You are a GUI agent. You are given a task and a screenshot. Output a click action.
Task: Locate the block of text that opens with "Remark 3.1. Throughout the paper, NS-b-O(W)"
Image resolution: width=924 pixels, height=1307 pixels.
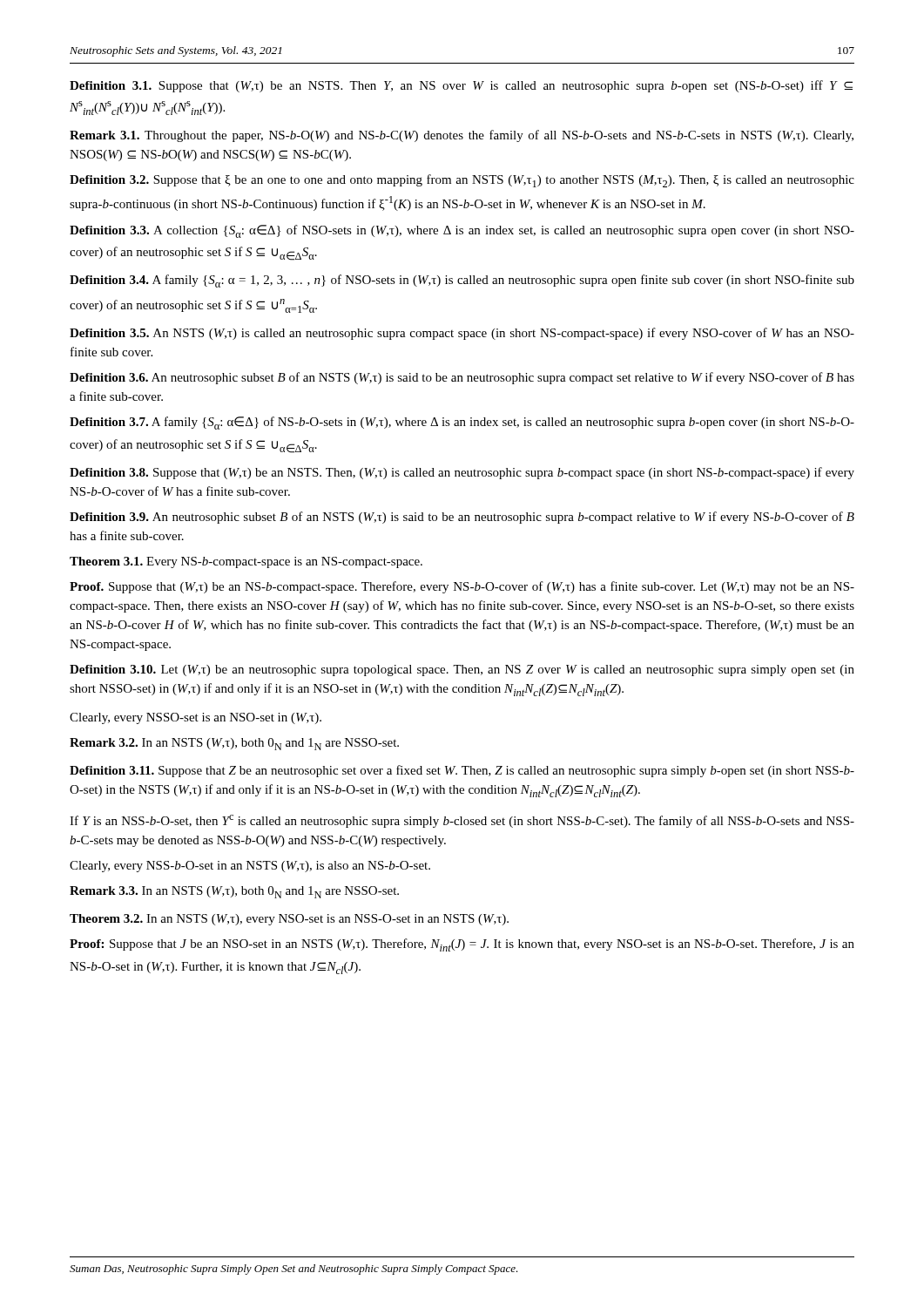click(462, 145)
